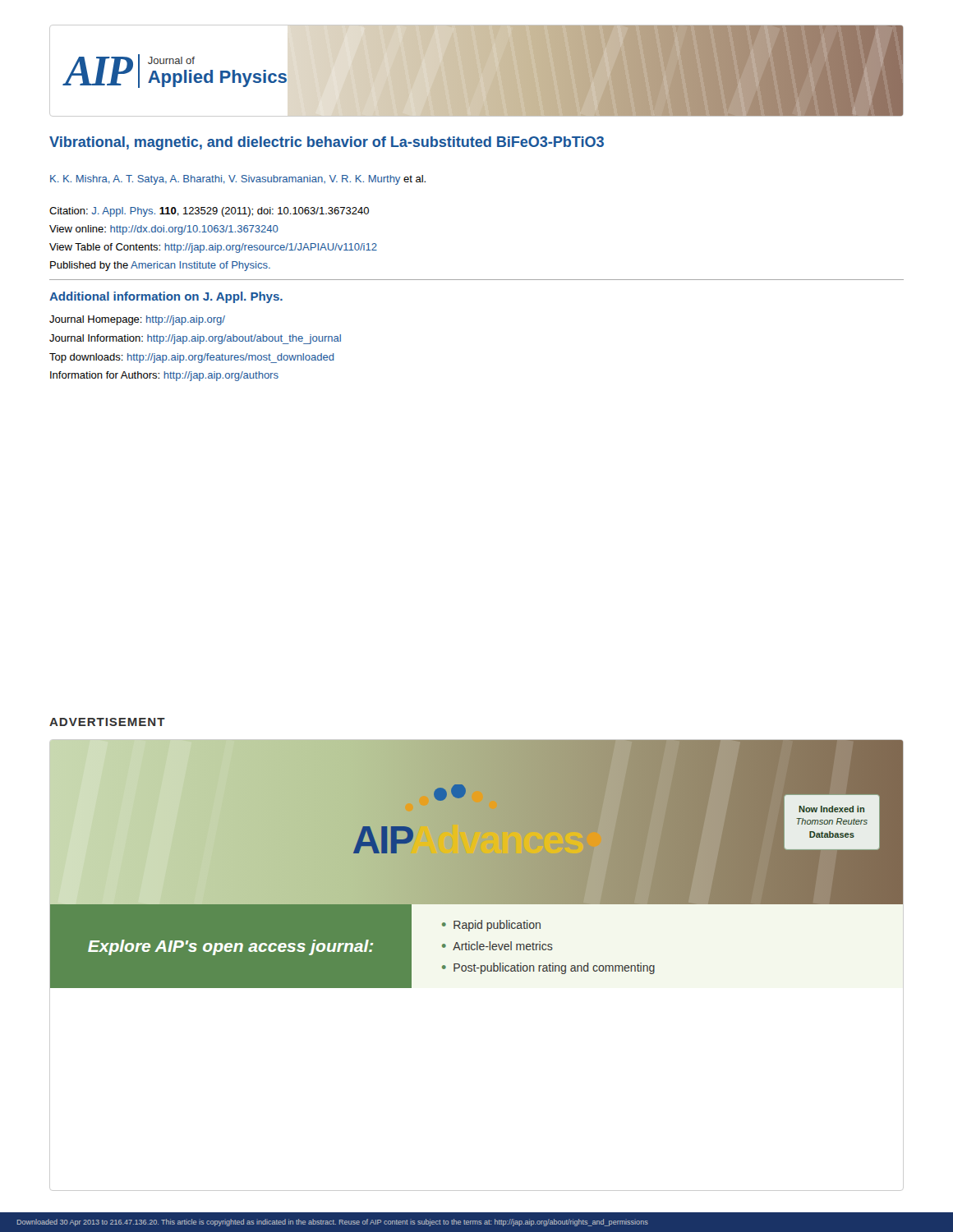Click on the text block that says "K. K. Mishra, A. T."

click(x=238, y=180)
